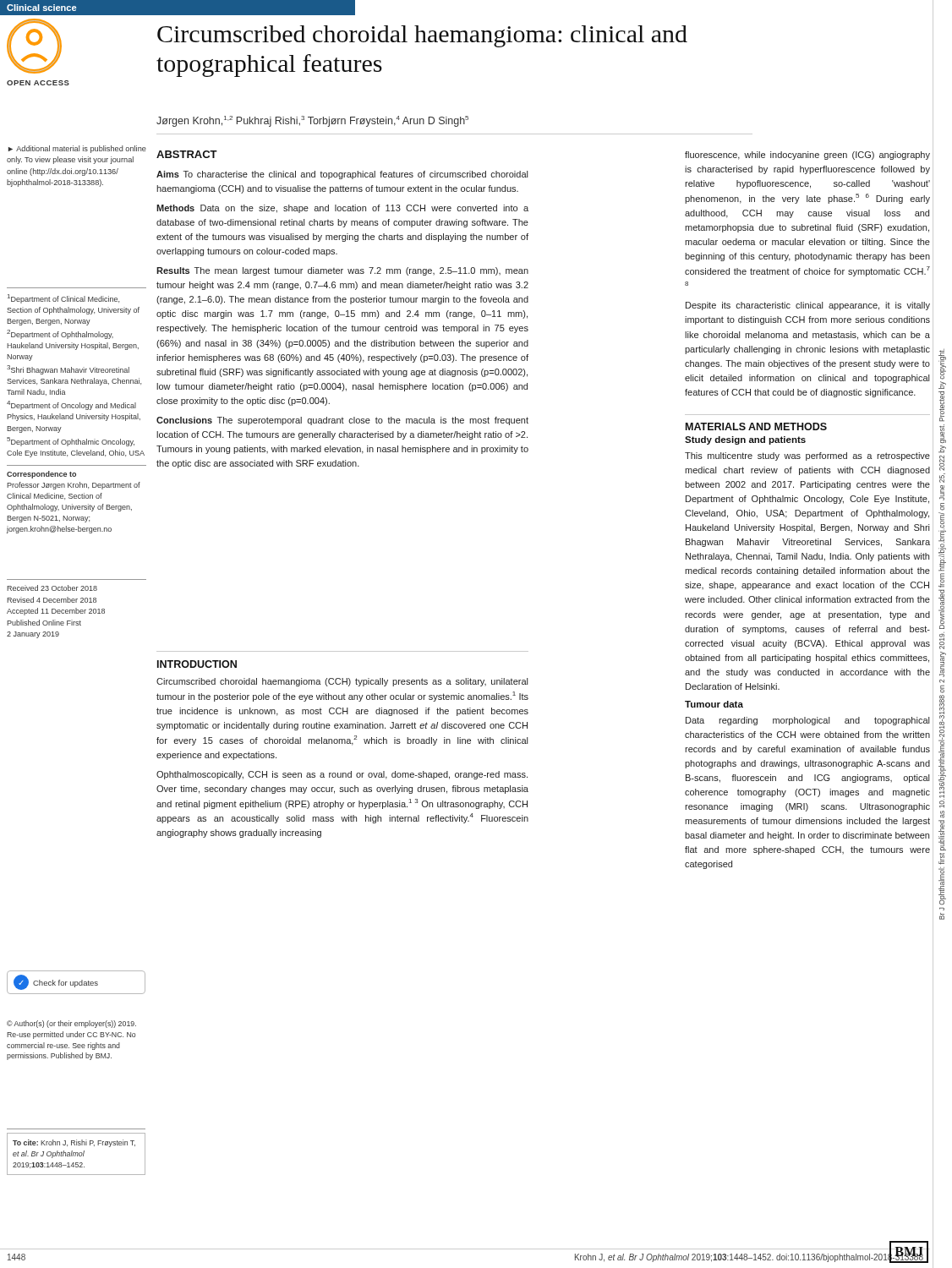The width and height of the screenshot is (952, 1268).
Task: Find "✓ Check for updates" on this page
Action: click(x=56, y=982)
